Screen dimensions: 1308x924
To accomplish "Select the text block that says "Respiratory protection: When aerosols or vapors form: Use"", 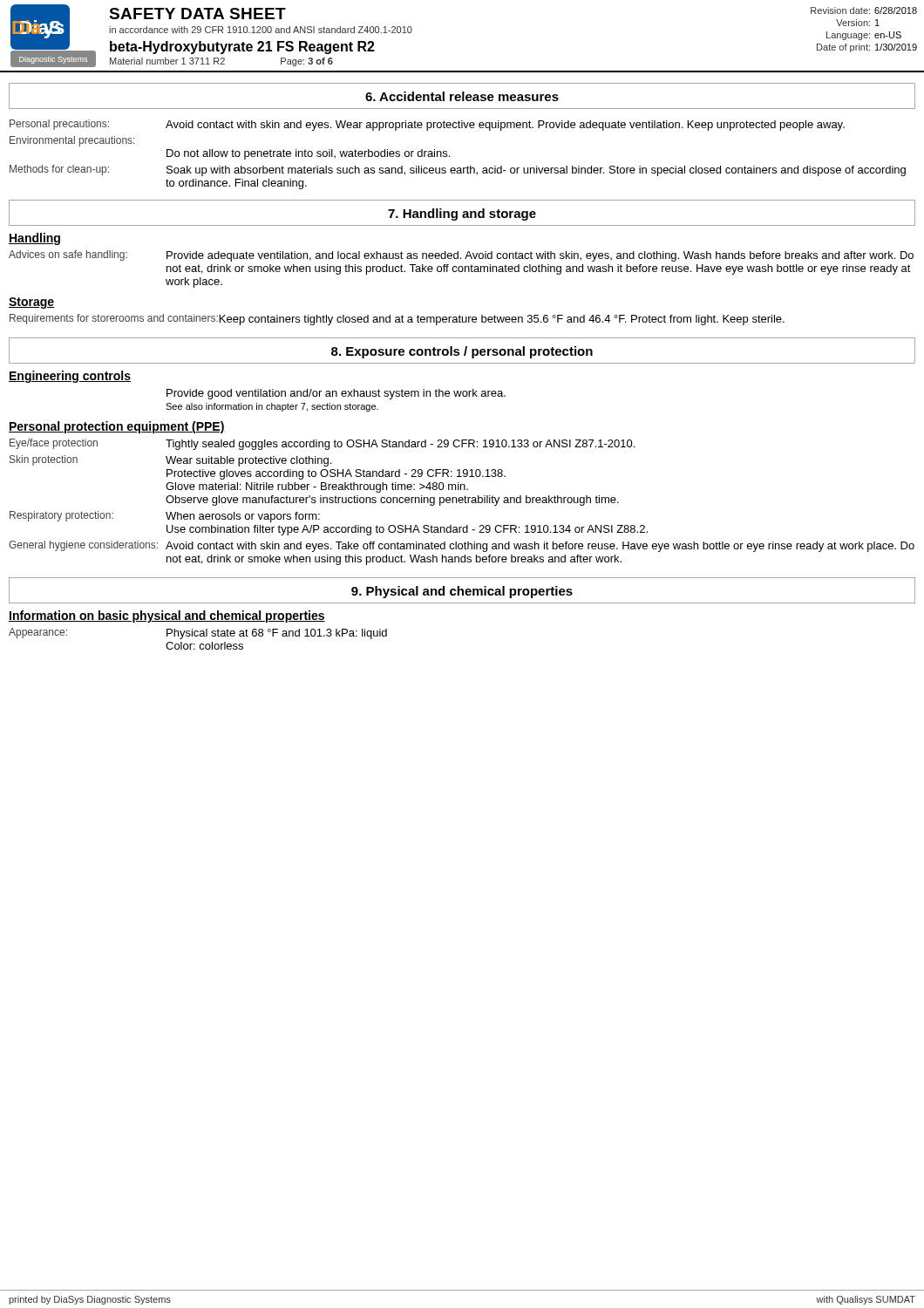I will coord(462,522).
